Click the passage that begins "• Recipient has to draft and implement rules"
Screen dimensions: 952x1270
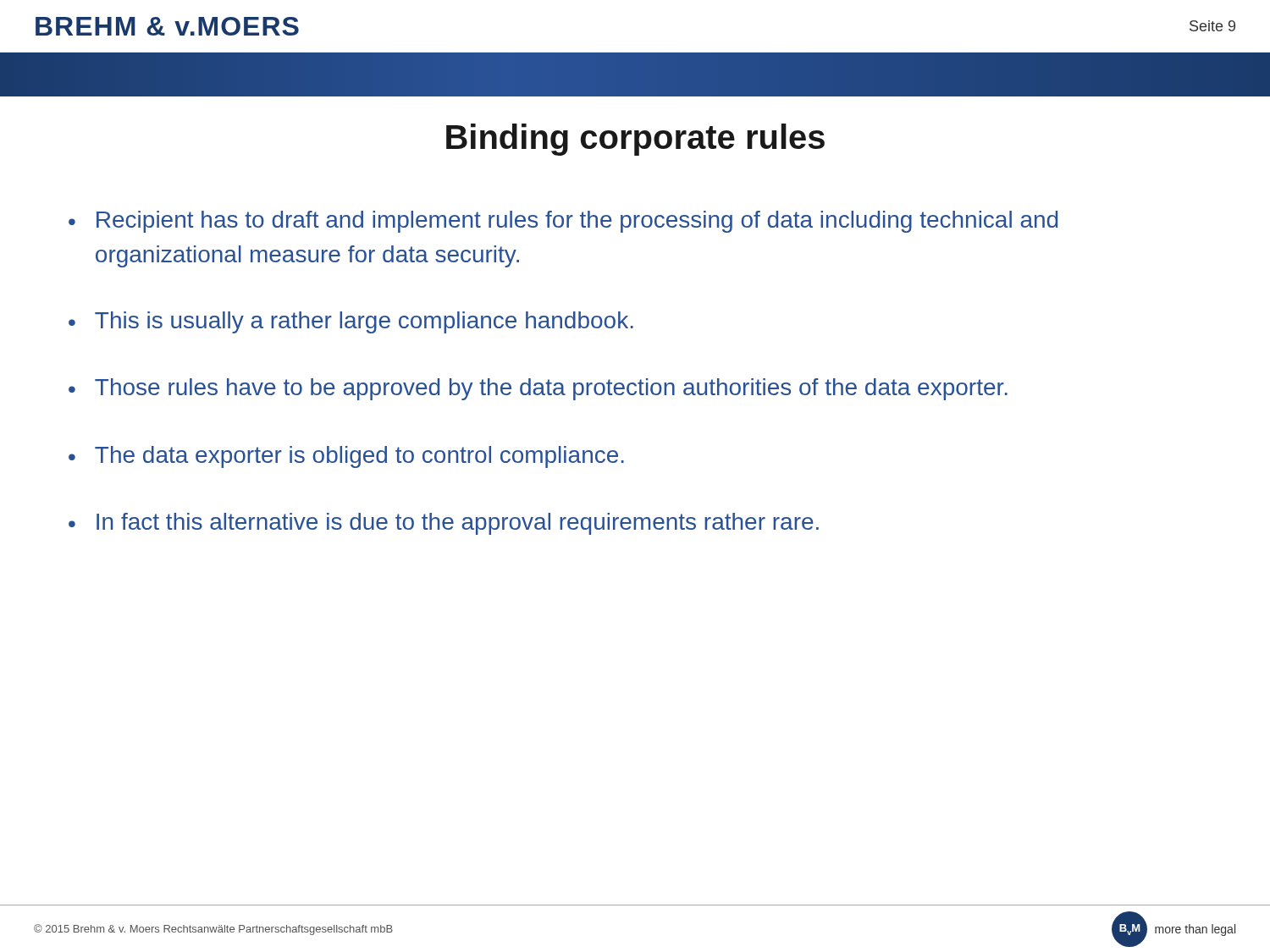tap(635, 237)
